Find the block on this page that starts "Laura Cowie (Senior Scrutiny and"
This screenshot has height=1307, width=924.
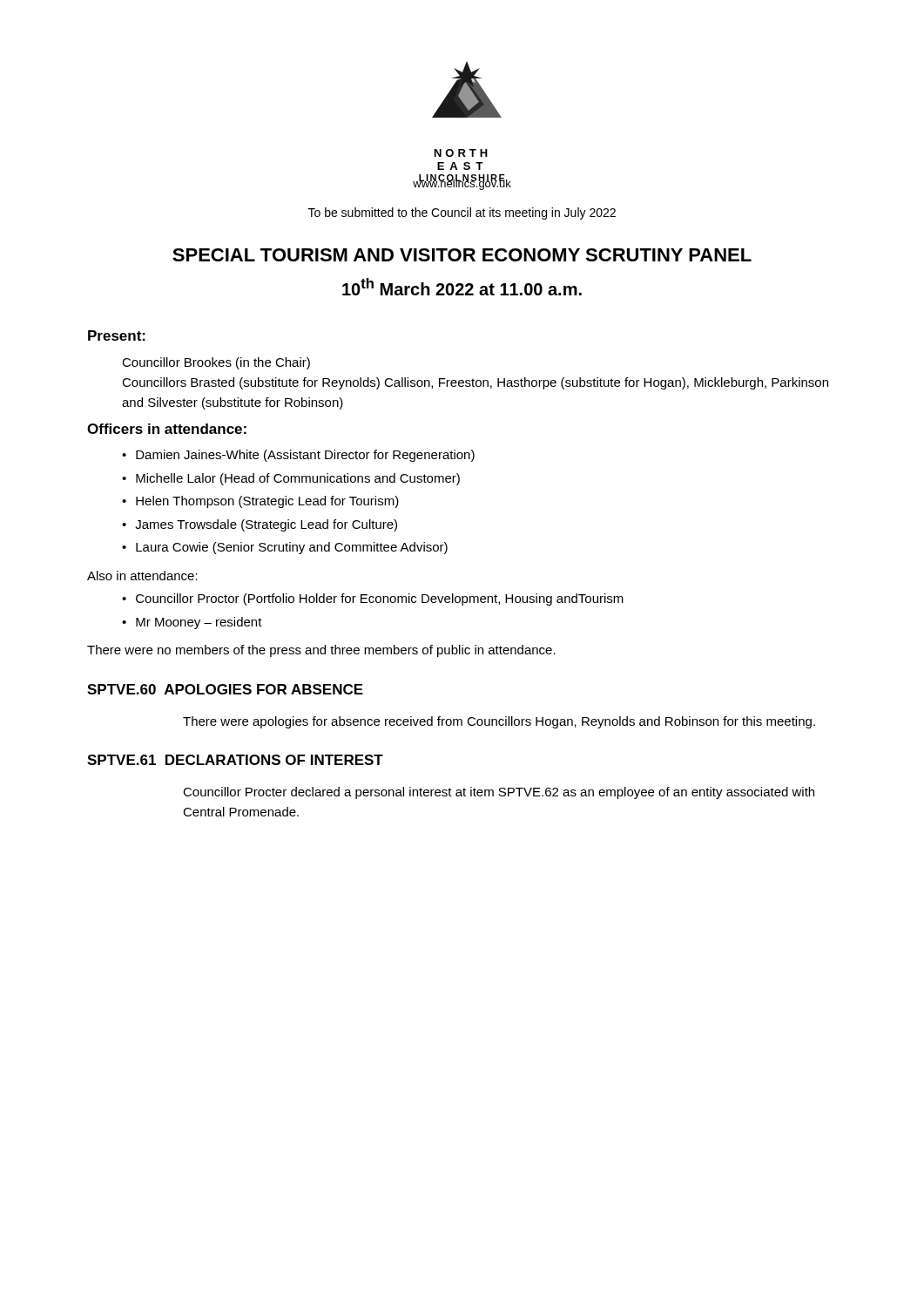[292, 547]
